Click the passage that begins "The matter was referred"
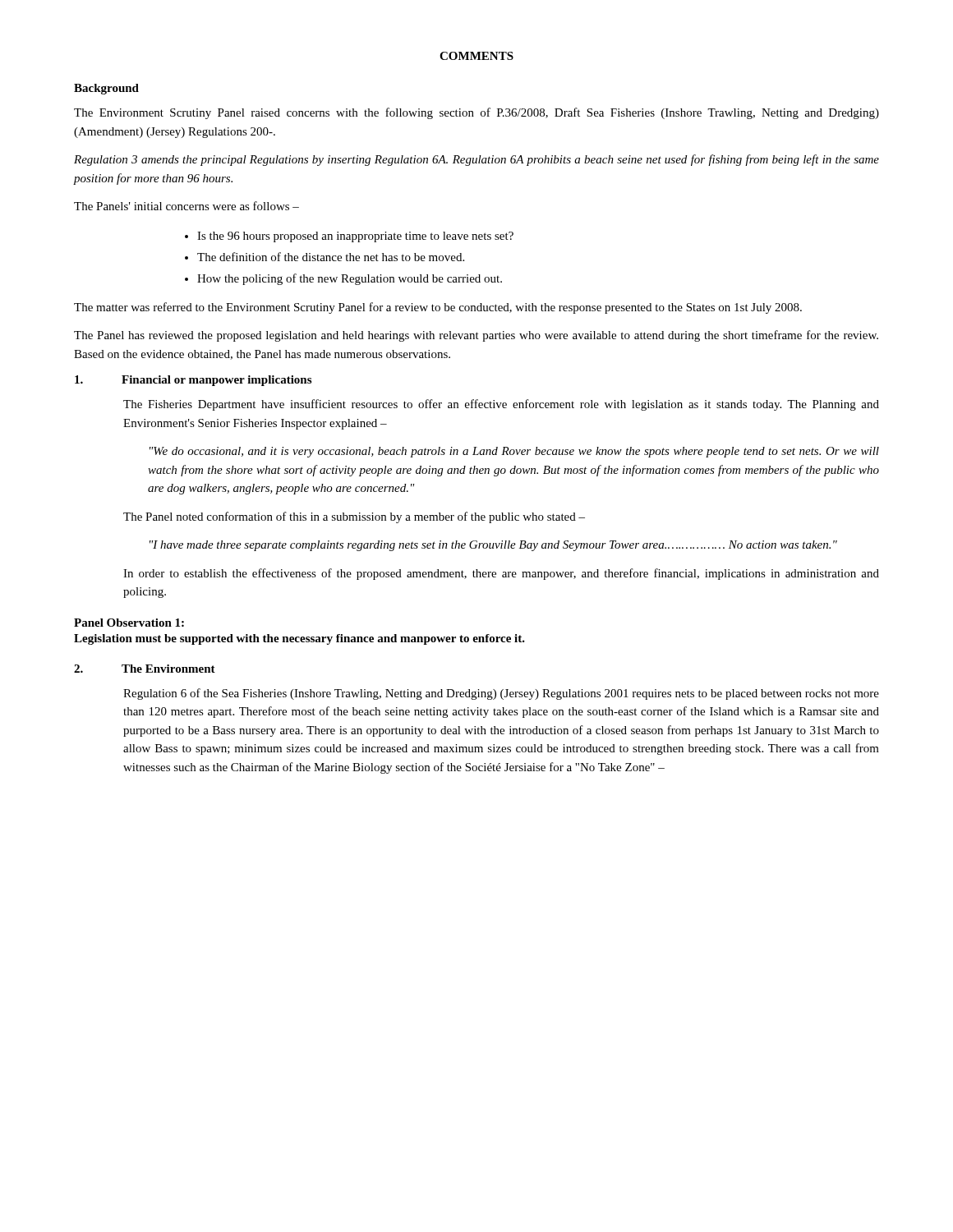This screenshot has width=953, height=1232. pyautogui.click(x=438, y=307)
